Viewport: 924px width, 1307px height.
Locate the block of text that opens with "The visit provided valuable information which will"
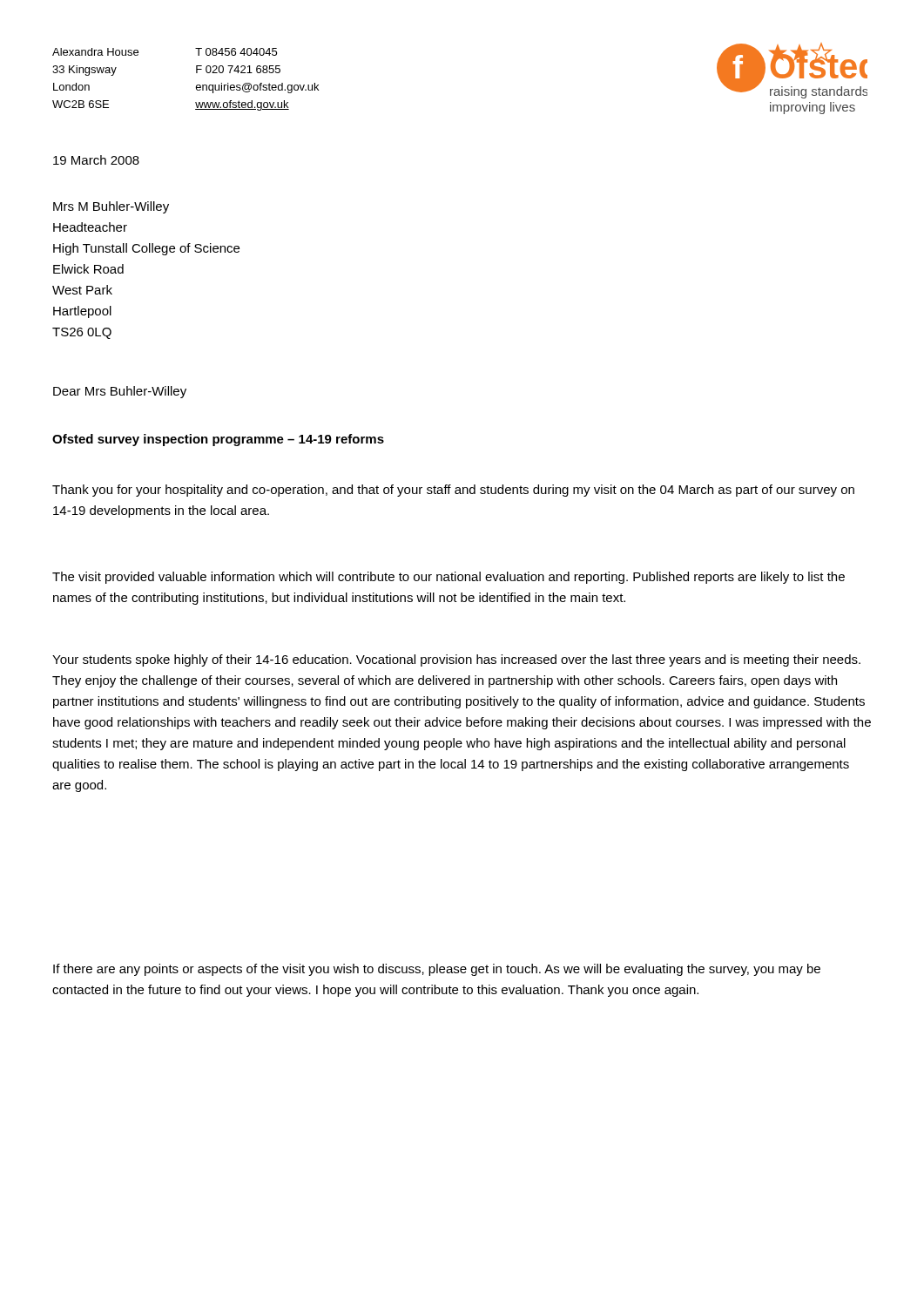449,587
